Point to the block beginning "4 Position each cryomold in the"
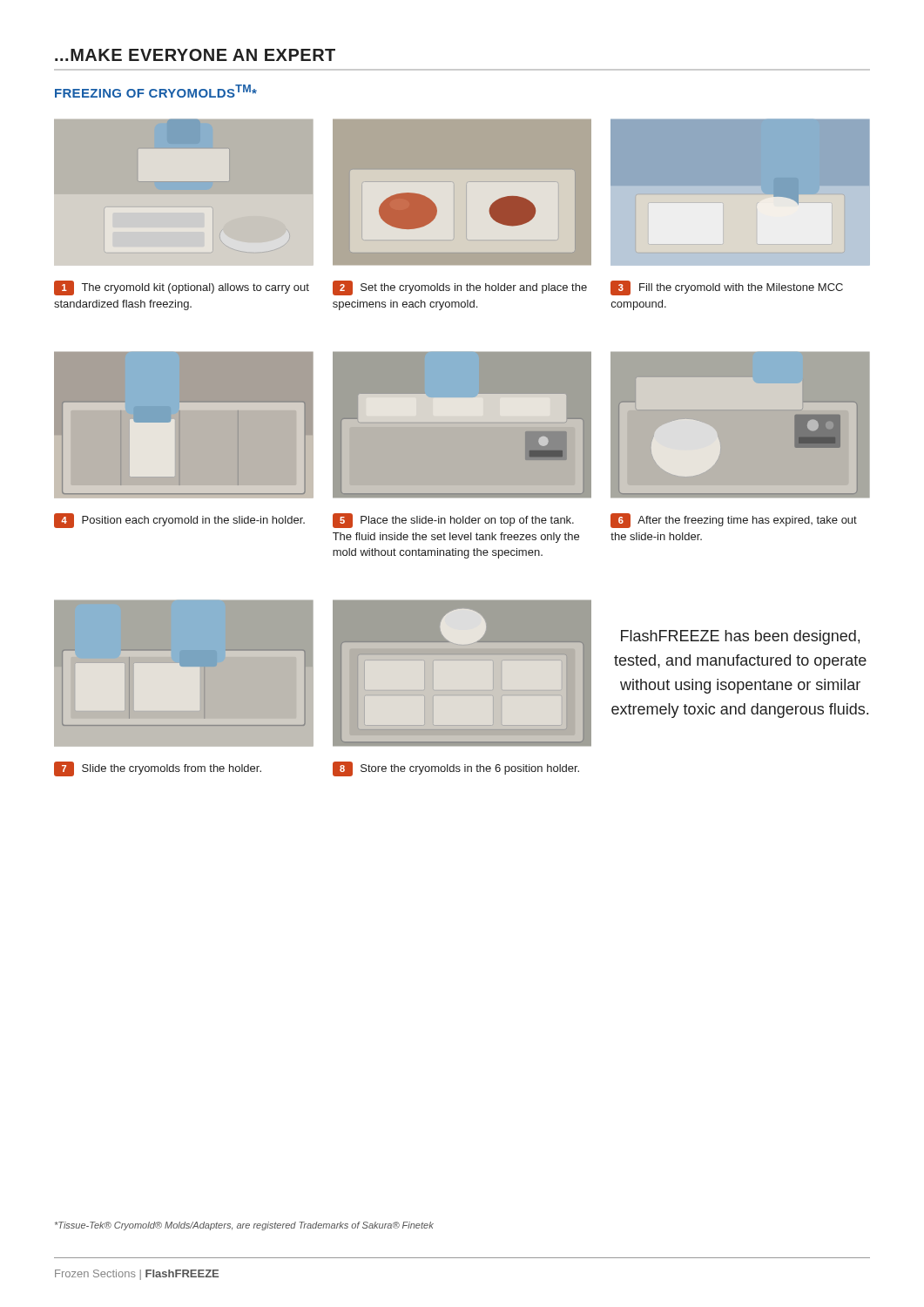Image resolution: width=924 pixels, height=1307 pixels. [184, 520]
